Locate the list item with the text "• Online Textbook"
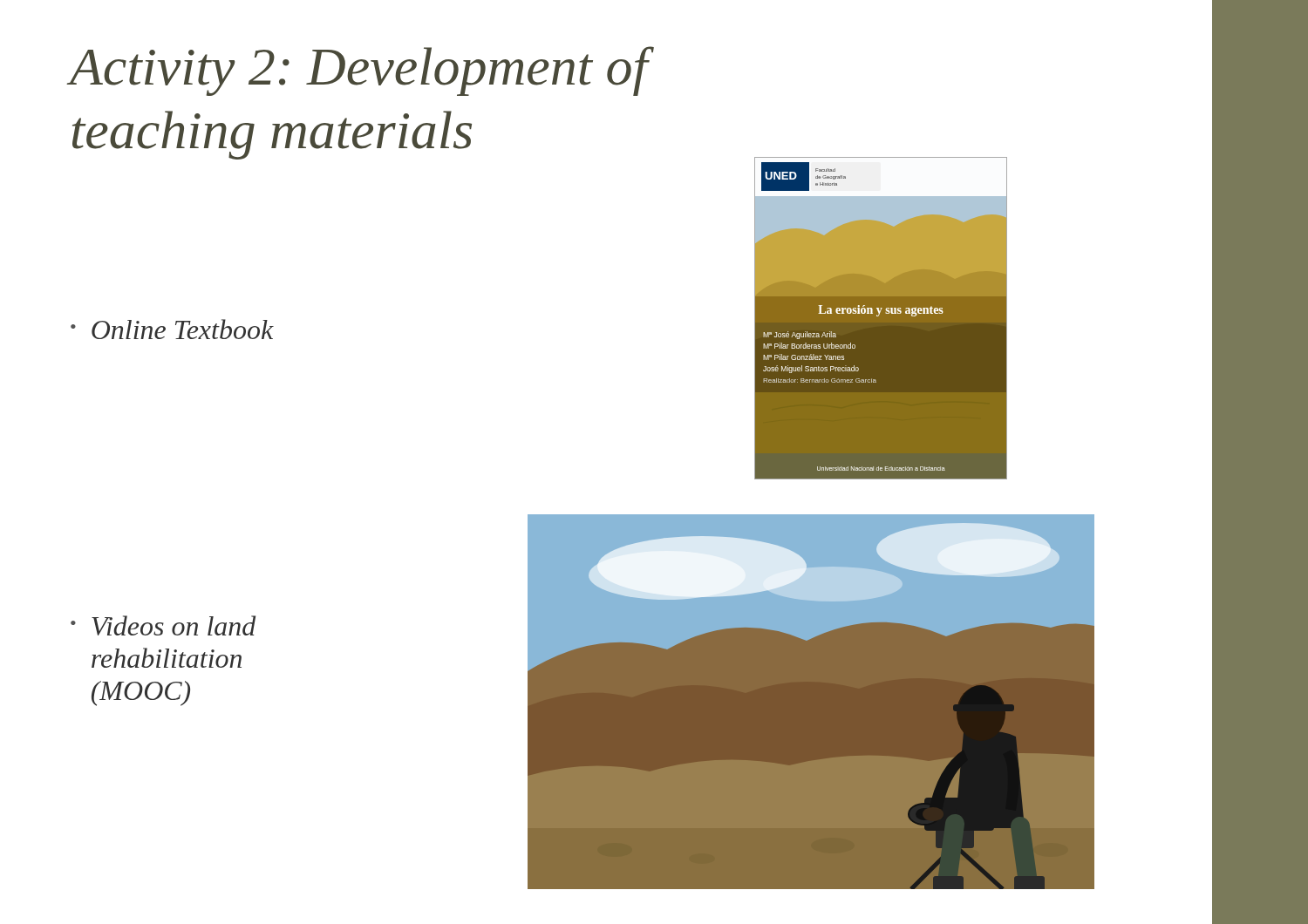Image resolution: width=1308 pixels, height=924 pixels. point(171,330)
